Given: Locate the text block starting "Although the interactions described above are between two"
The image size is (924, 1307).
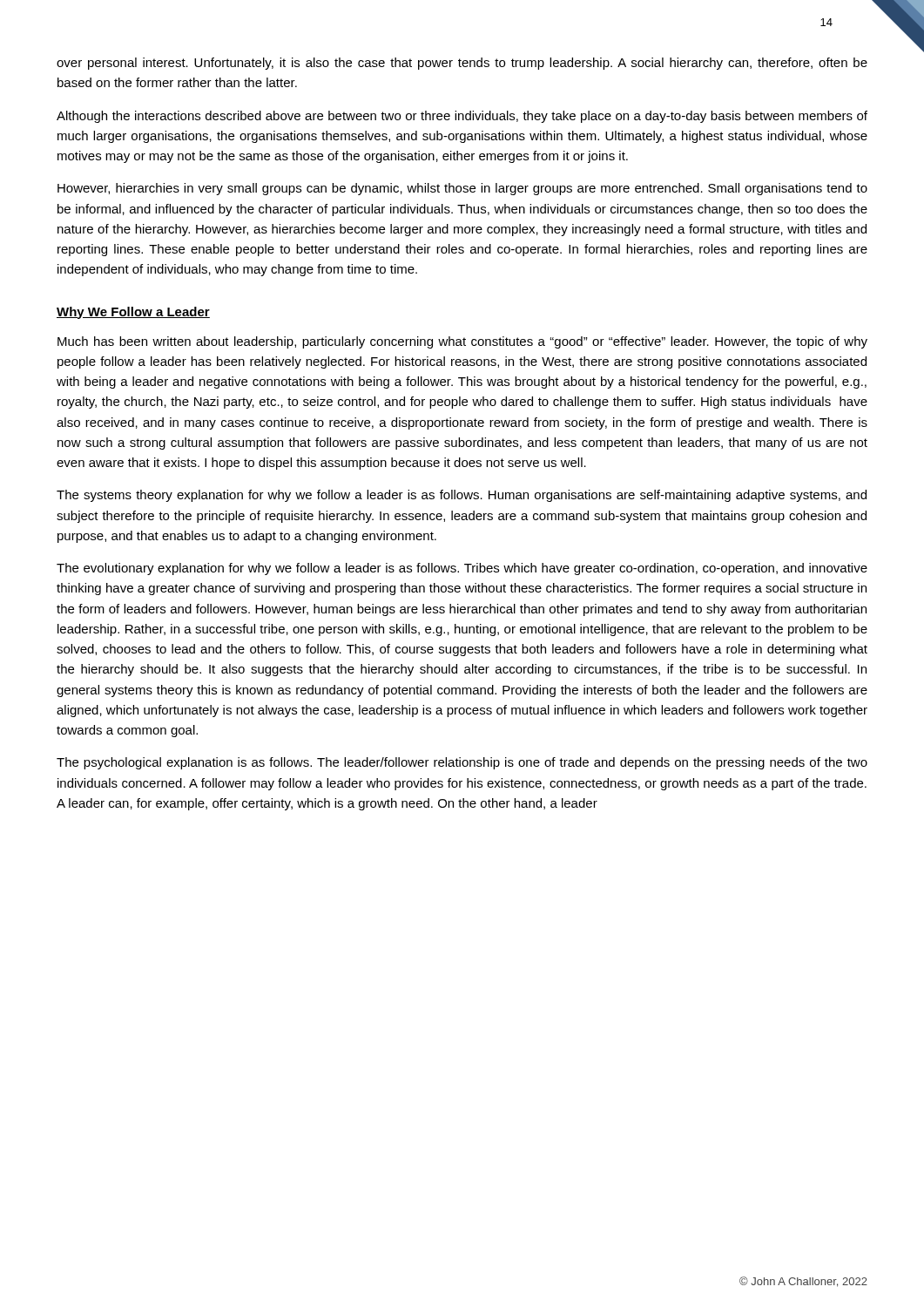Looking at the screenshot, I should coord(462,135).
